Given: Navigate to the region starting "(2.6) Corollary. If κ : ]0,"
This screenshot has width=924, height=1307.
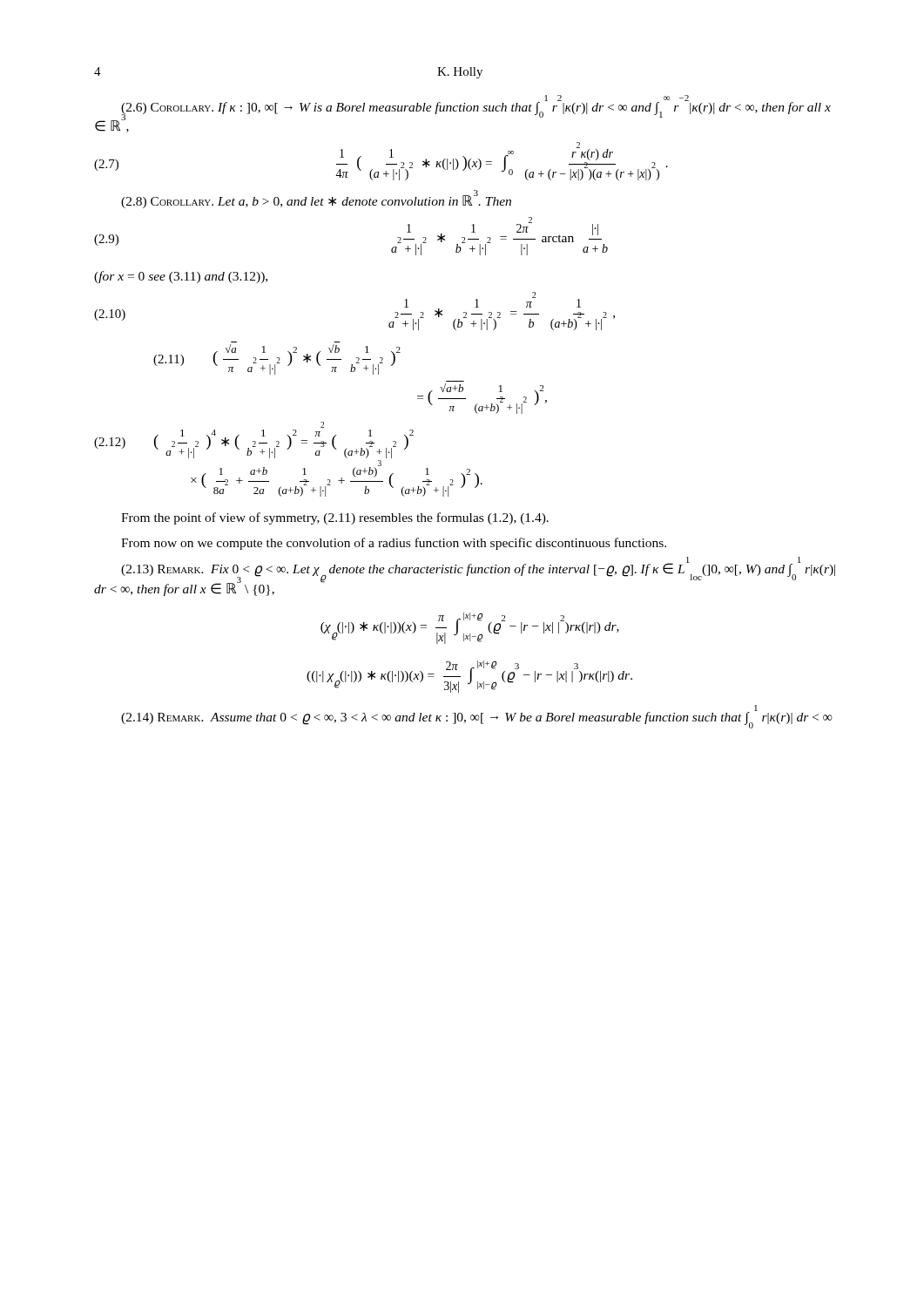Looking at the screenshot, I should coord(462,115).
